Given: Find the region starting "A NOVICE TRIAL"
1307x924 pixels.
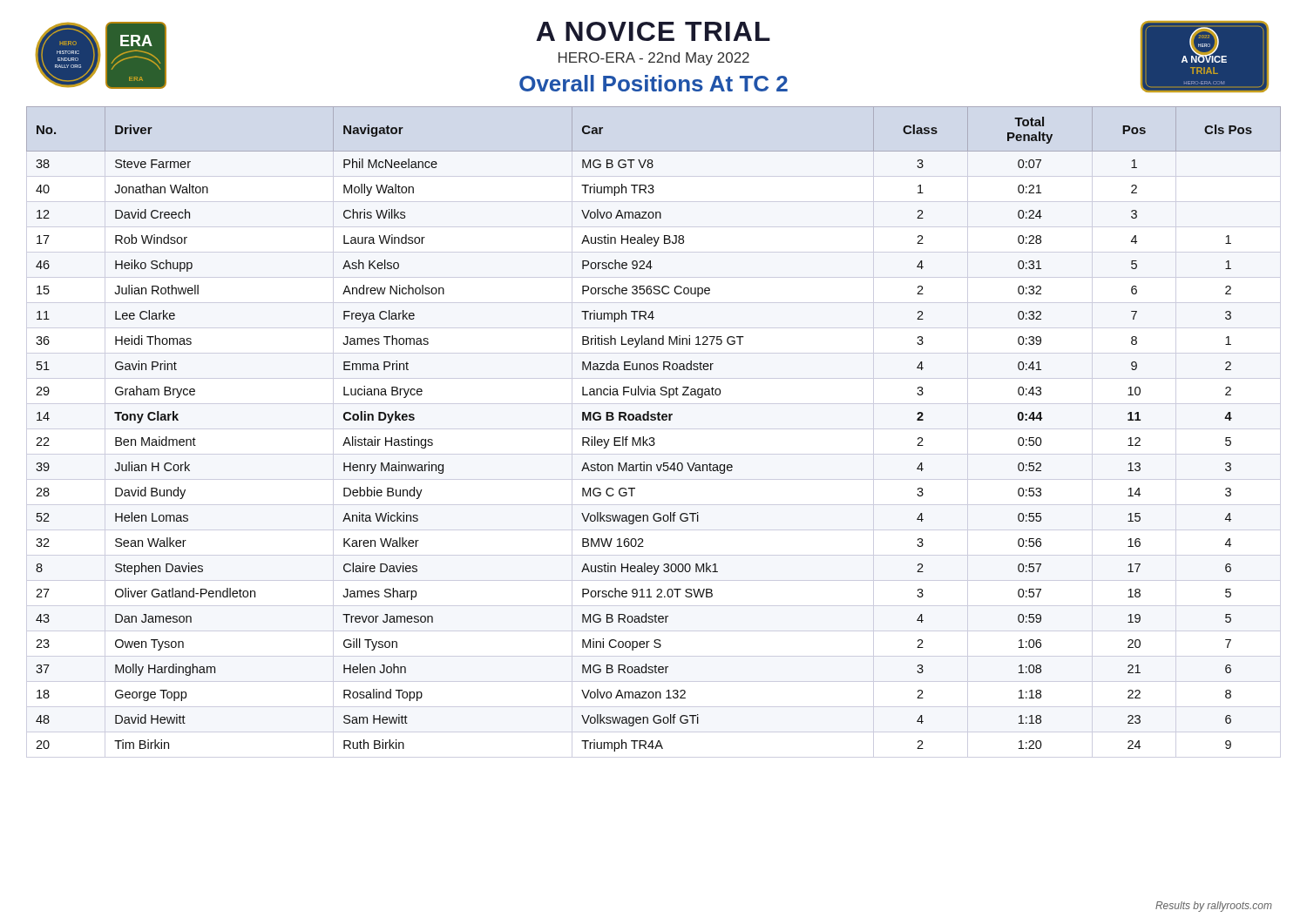Looking at the screenshot, I should click(654, 31).
